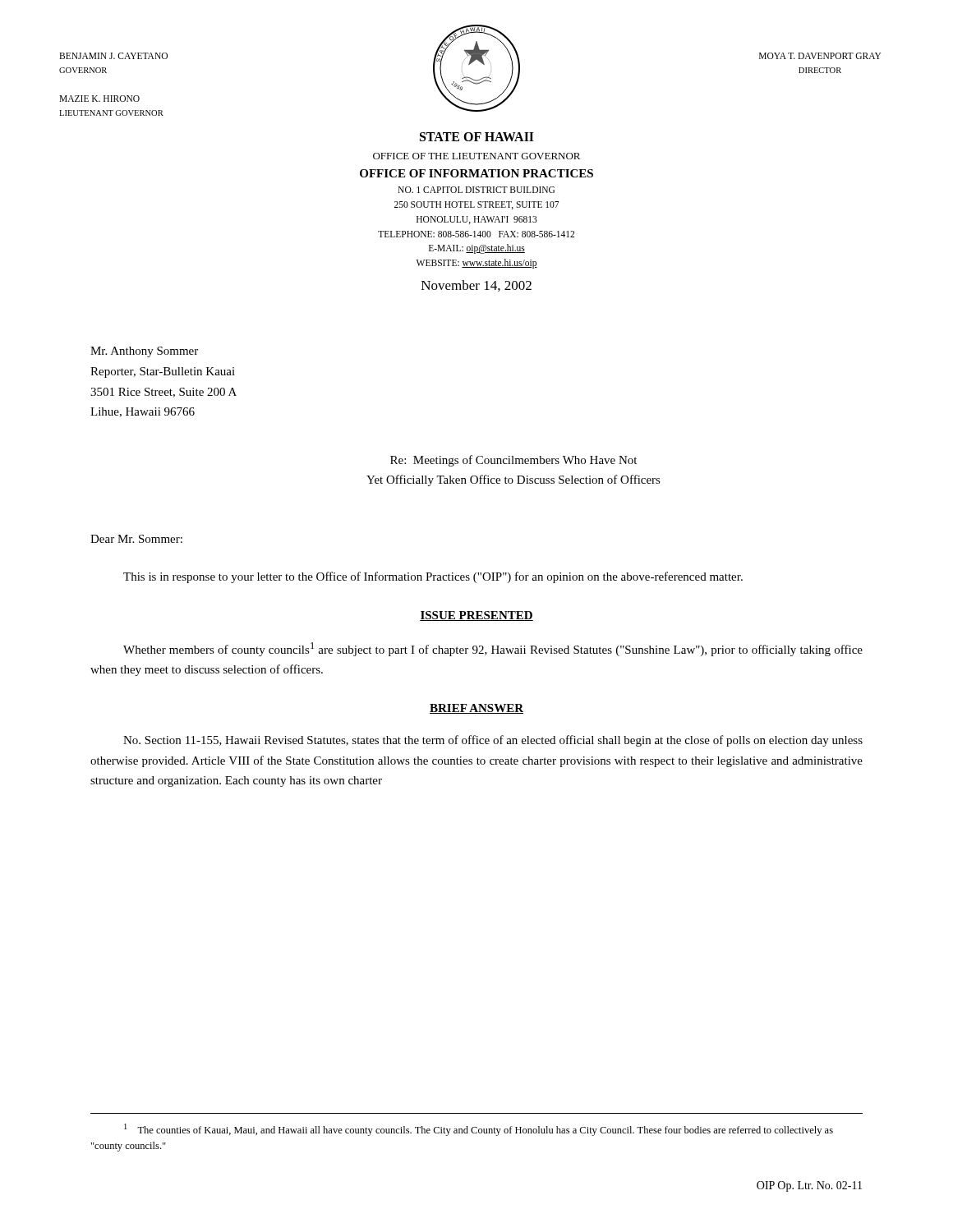This screenshot has height=1232, width=953.
Task: Select the text block that says "No. Section 11-155,"
Action: coord(476,760)
